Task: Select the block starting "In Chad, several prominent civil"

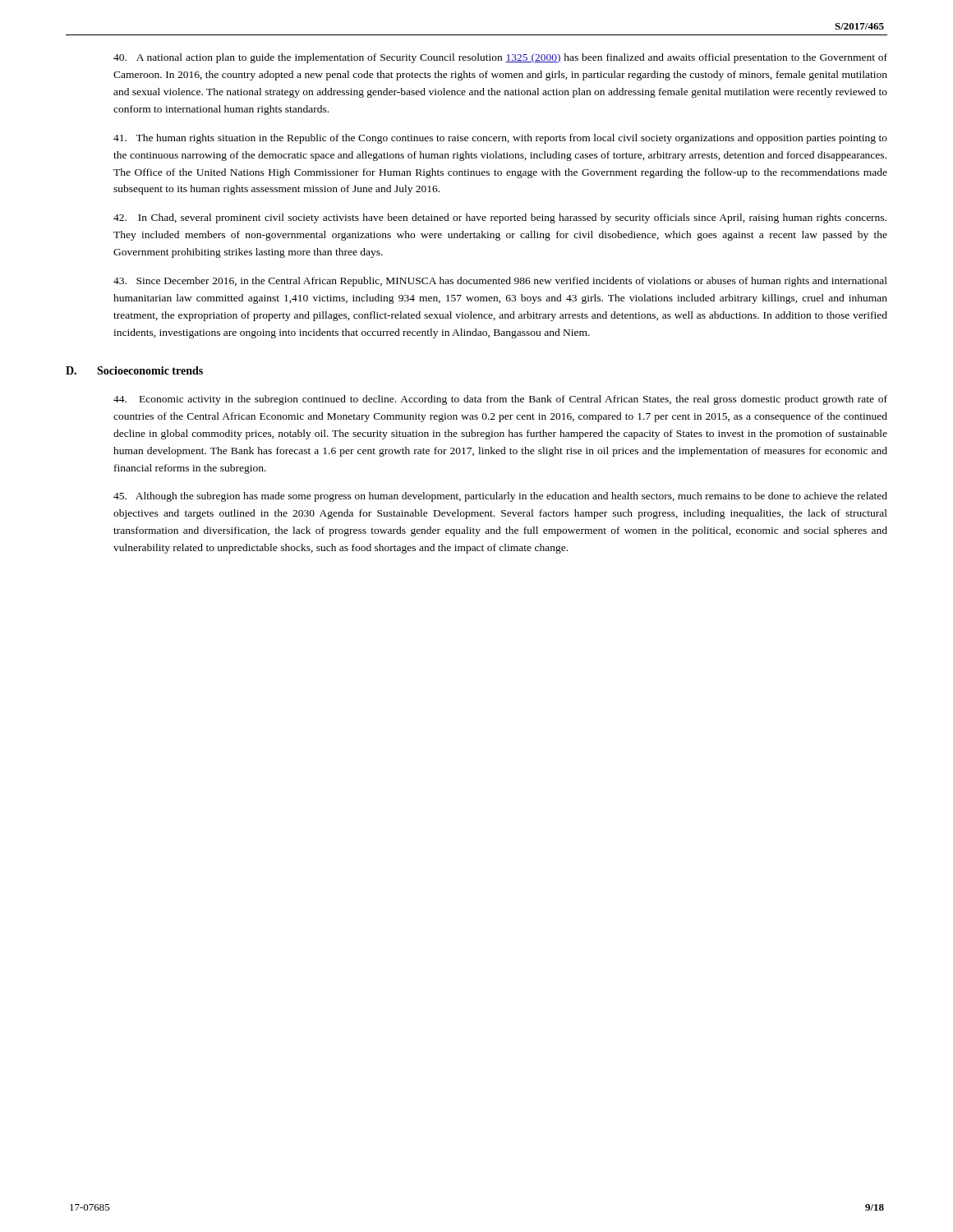Action: [500, 235]
